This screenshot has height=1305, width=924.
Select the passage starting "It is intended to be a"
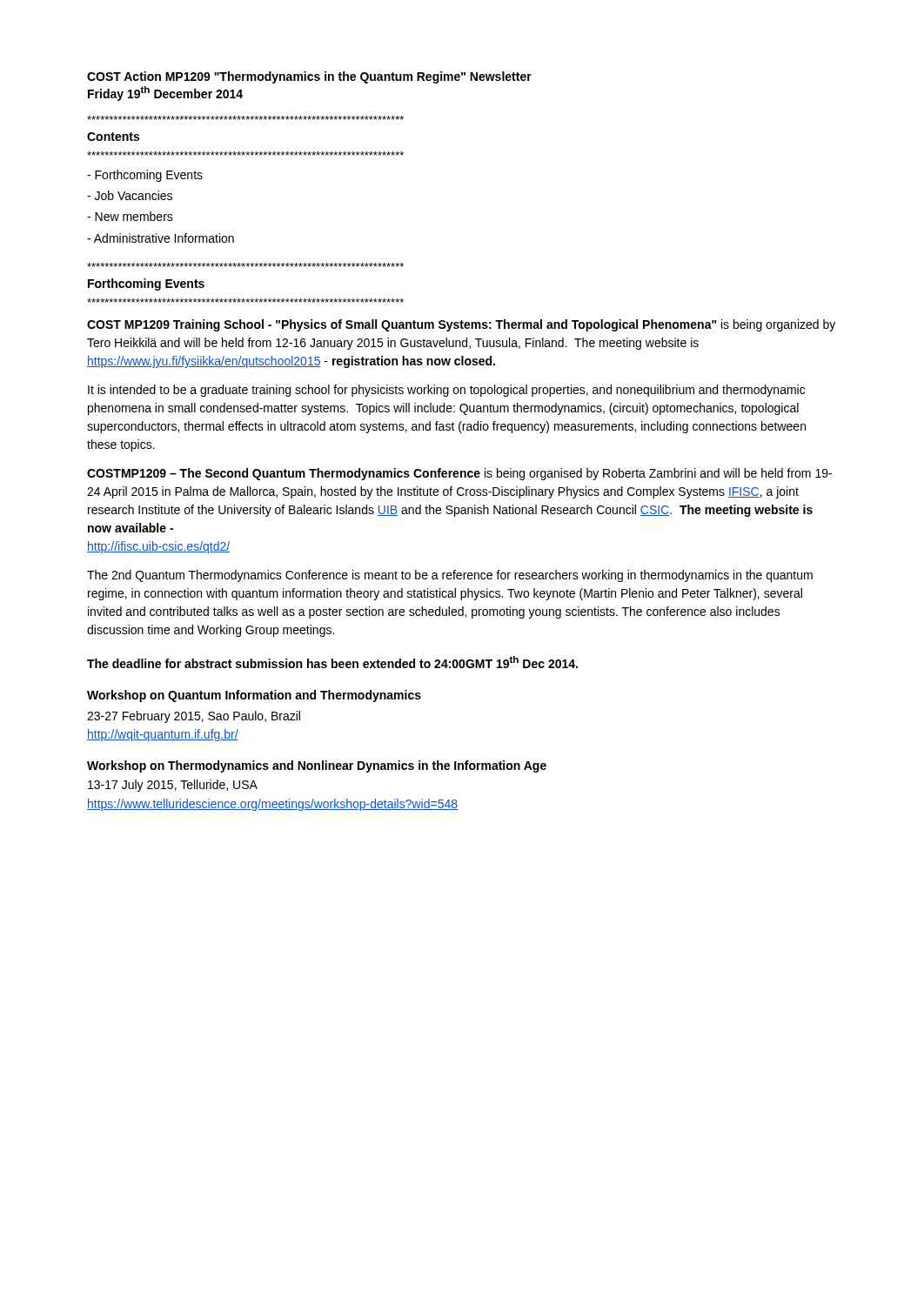point(462,418)
